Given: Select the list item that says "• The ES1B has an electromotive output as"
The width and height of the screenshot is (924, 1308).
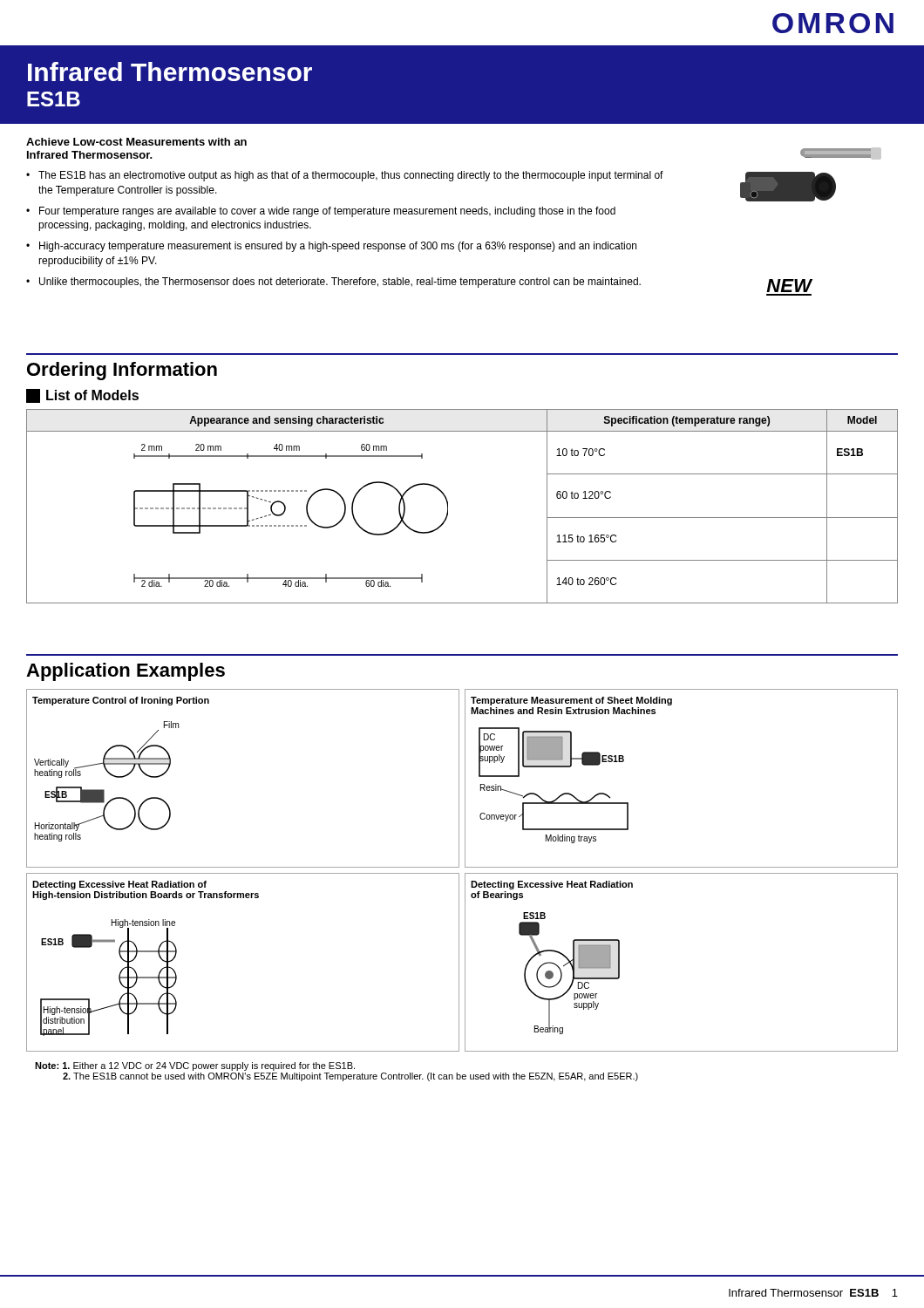Looking at the screenshot, I should pyautogui.click(x=345, y=182).
